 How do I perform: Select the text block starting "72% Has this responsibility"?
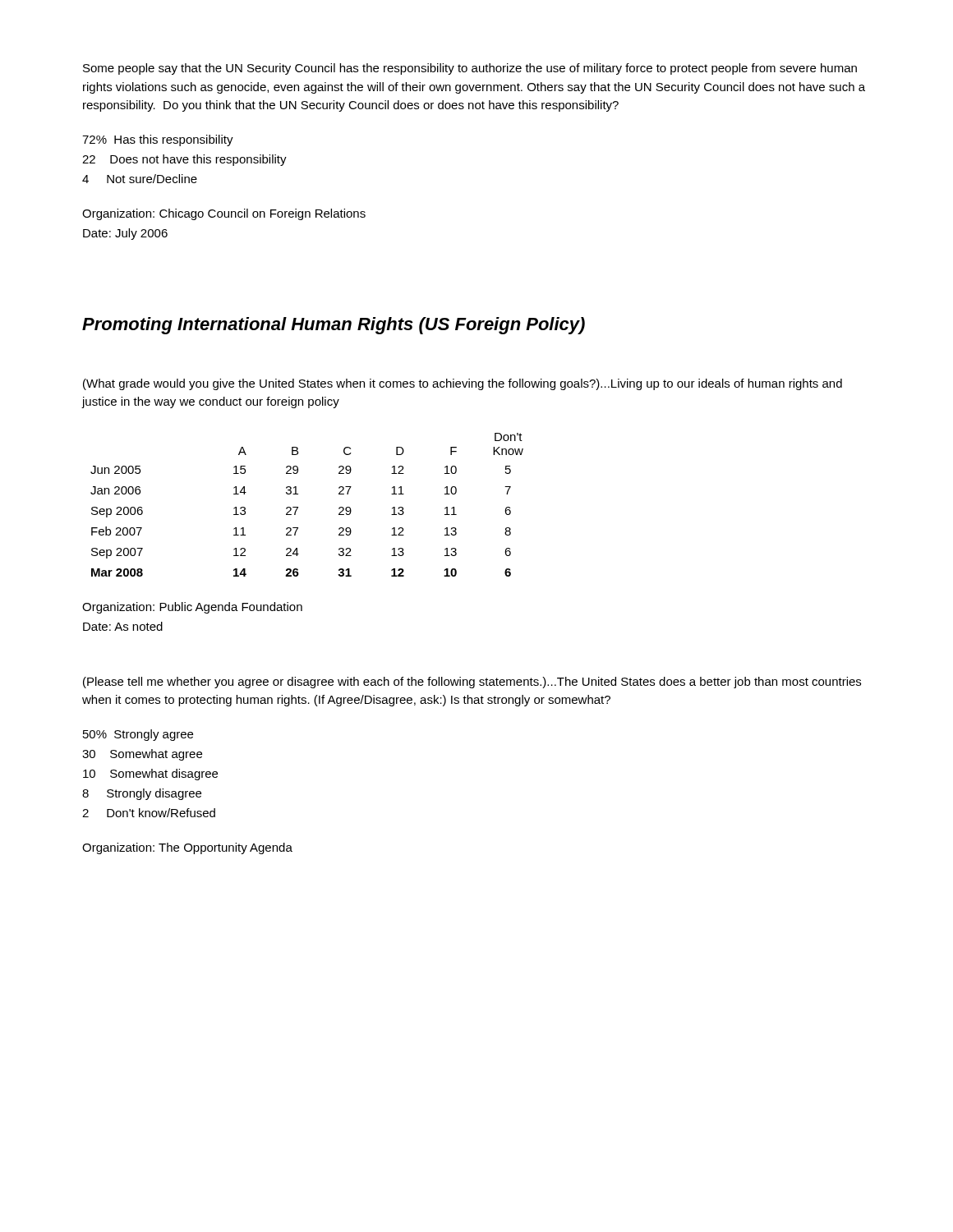tap(157, 139)
